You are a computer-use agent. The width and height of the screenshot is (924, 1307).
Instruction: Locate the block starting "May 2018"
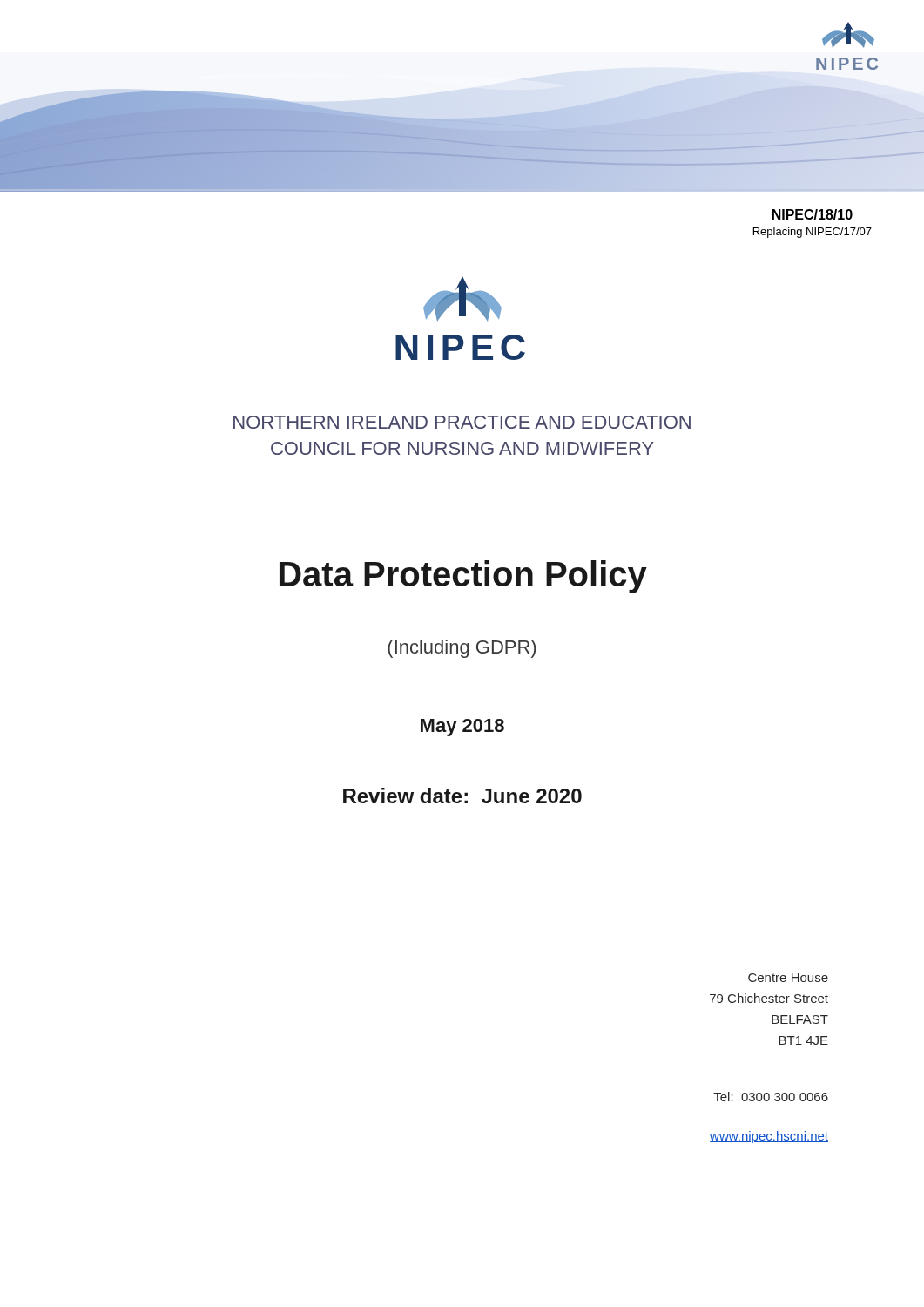tap(462, 725)
